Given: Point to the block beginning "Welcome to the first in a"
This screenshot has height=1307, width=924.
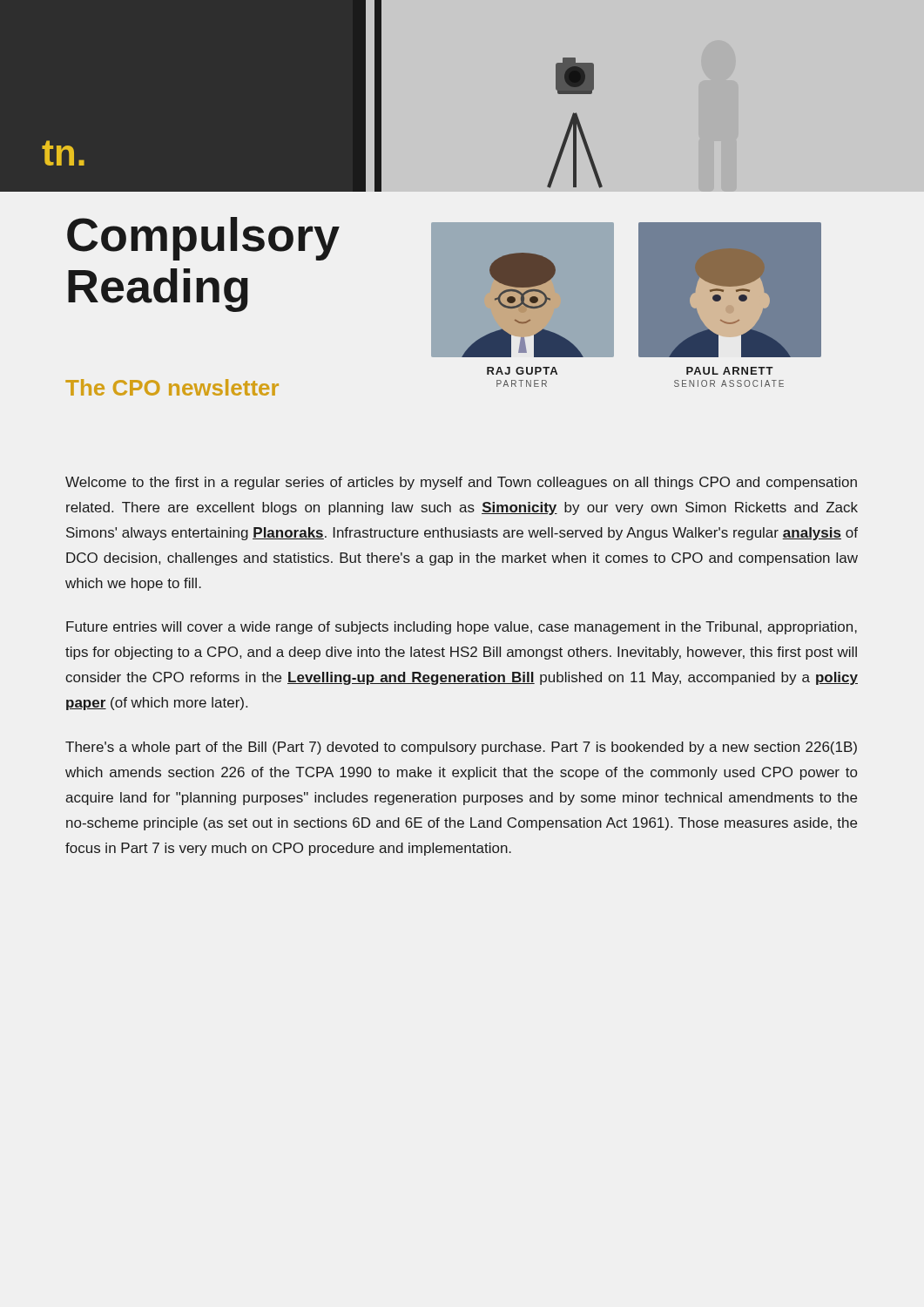Looking at the screenshot, I should [462, 533].
